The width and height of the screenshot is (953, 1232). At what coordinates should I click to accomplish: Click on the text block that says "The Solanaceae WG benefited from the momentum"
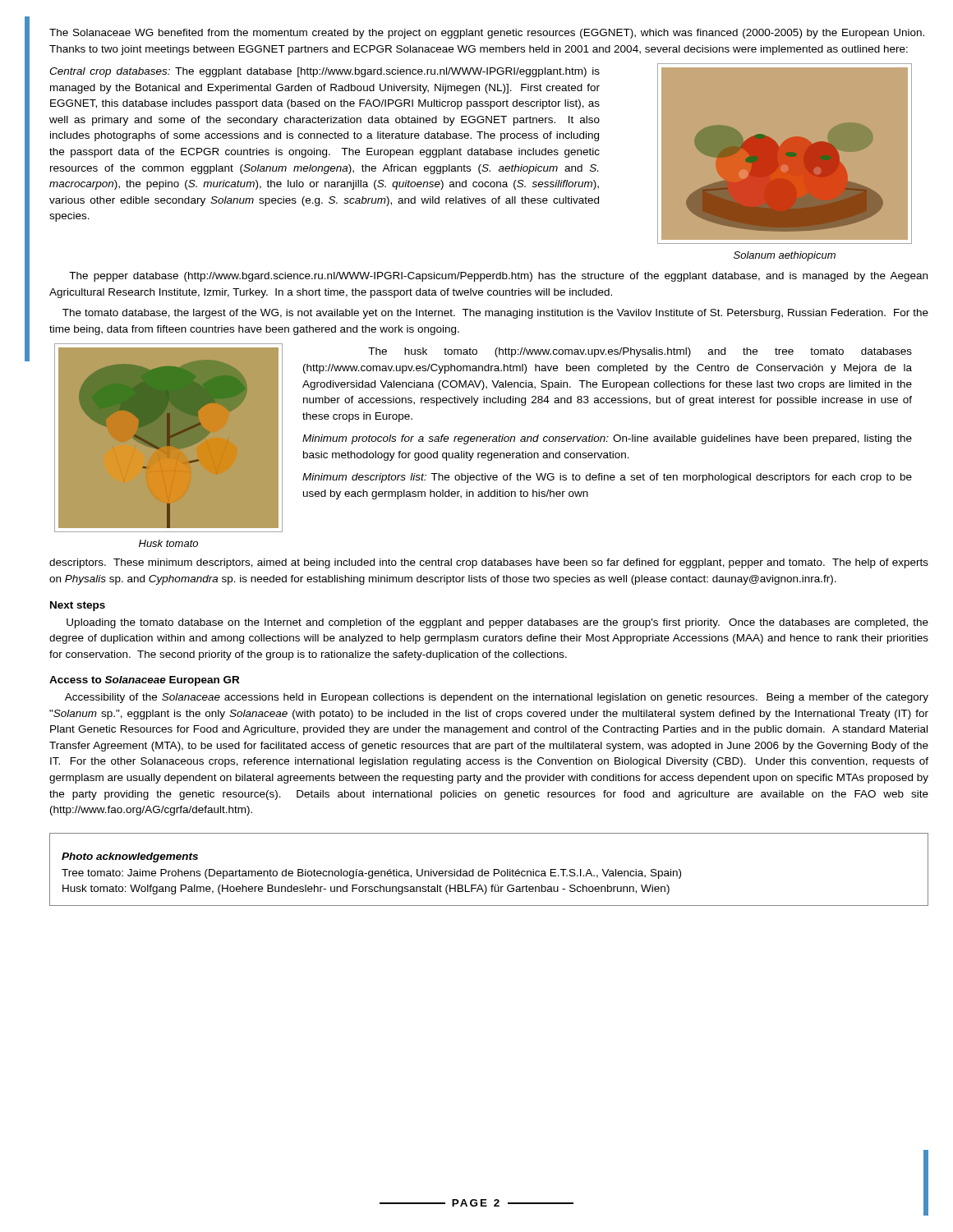pyautogui.click(x=489, y=40)
